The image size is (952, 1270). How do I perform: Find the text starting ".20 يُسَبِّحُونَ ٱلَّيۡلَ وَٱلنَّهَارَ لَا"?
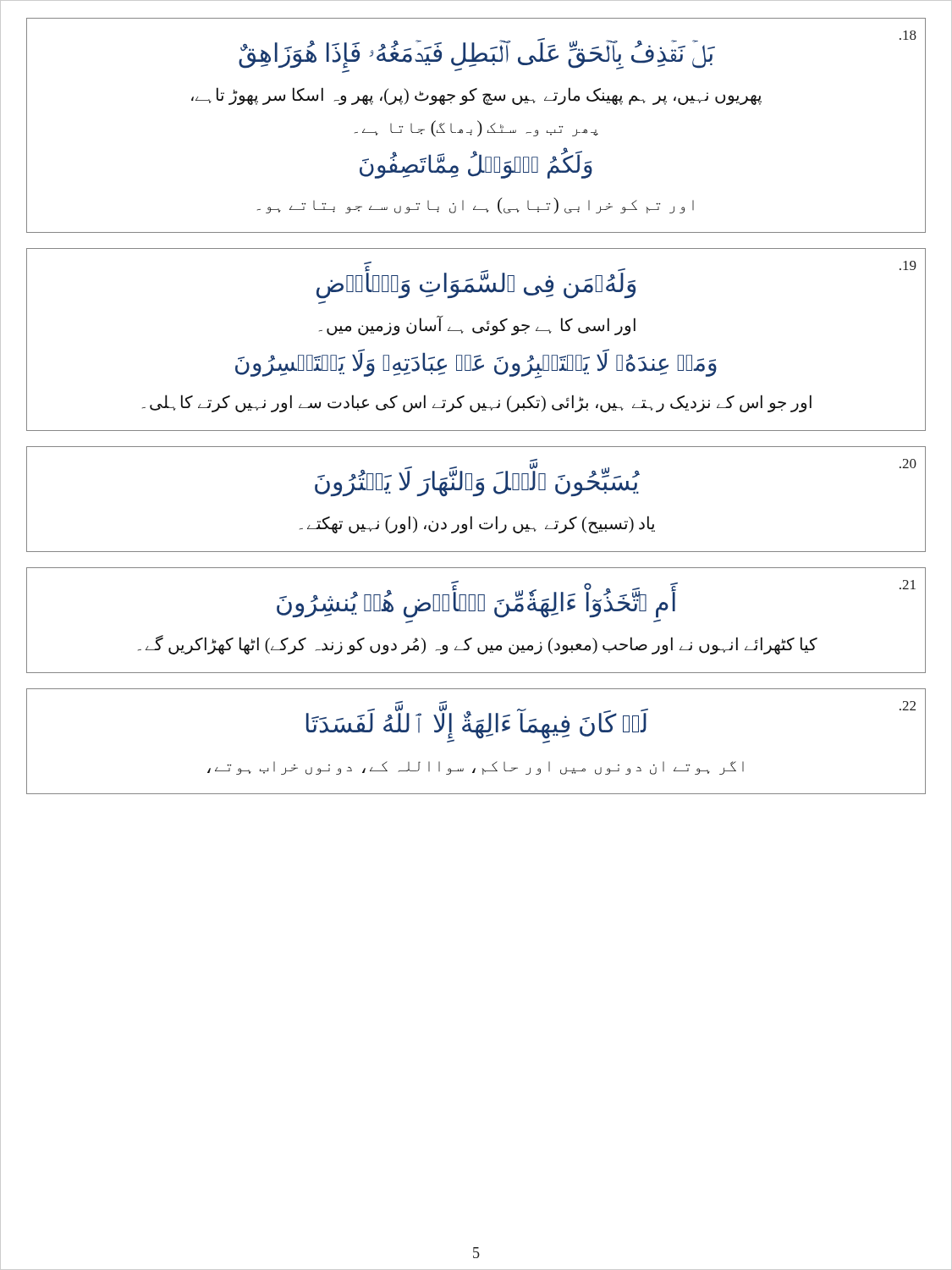click(479, 496)
